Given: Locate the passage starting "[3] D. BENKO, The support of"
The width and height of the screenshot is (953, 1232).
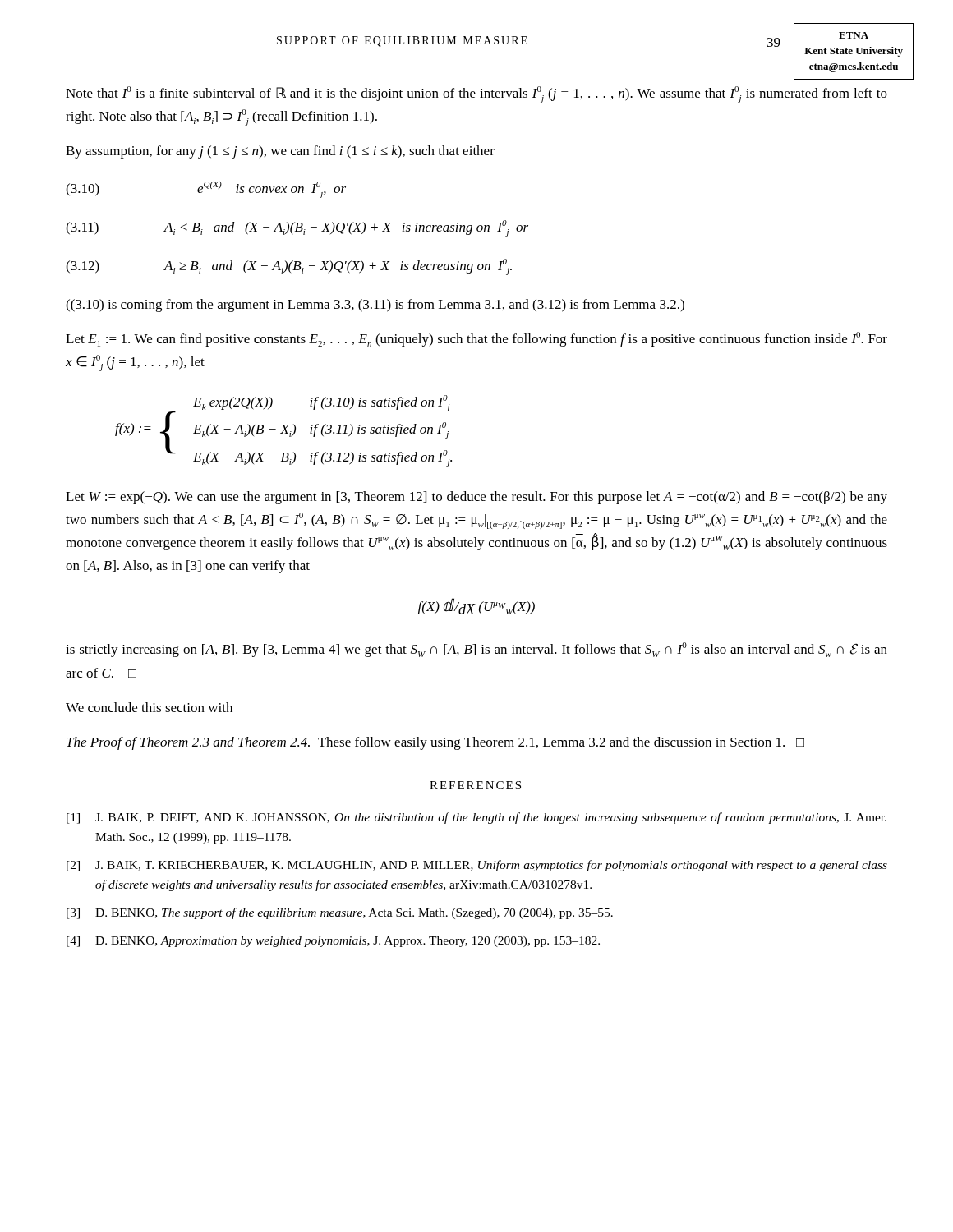Looking at the screenshot, I should 476,912.
